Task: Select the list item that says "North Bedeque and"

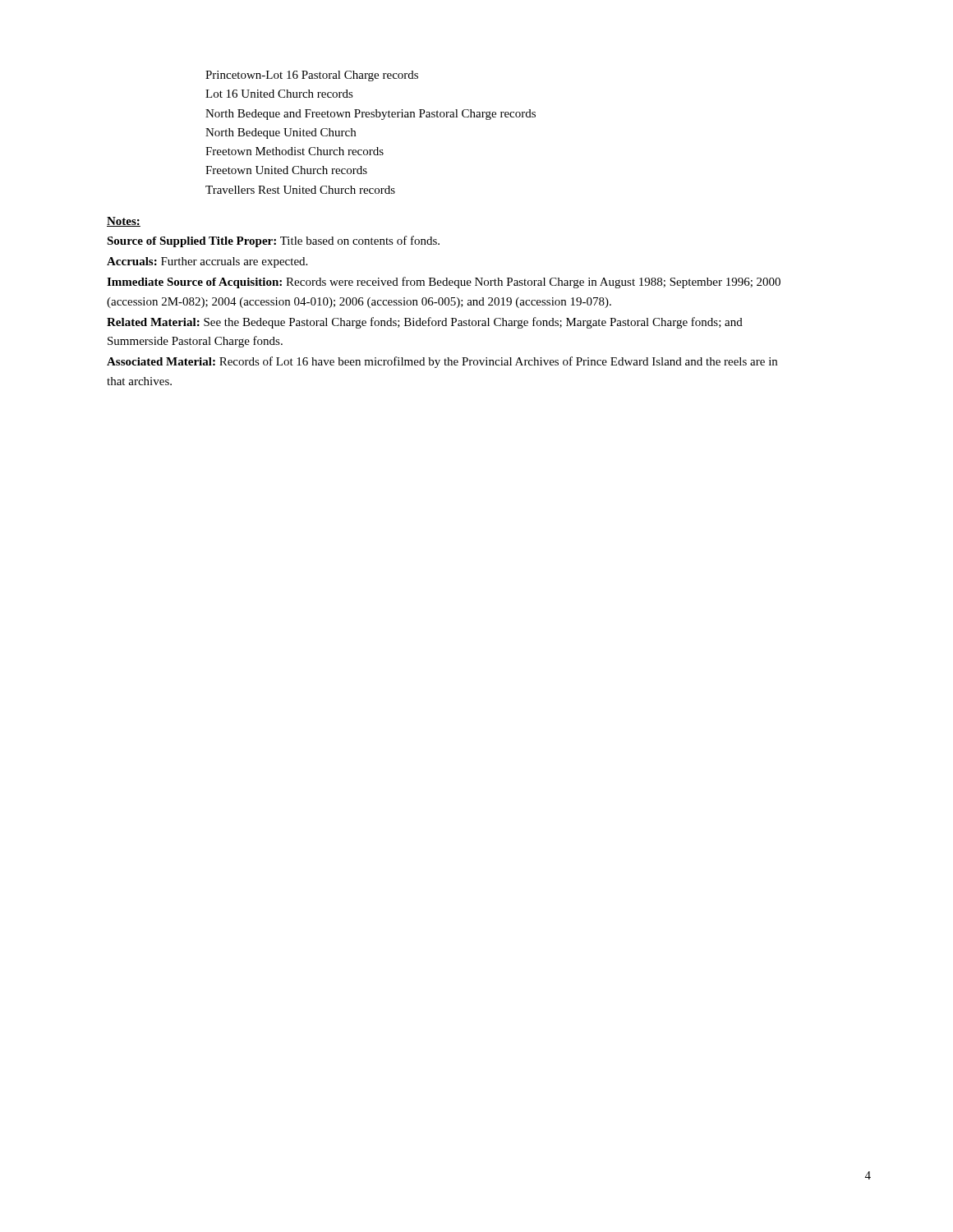Action: point(371,113)
